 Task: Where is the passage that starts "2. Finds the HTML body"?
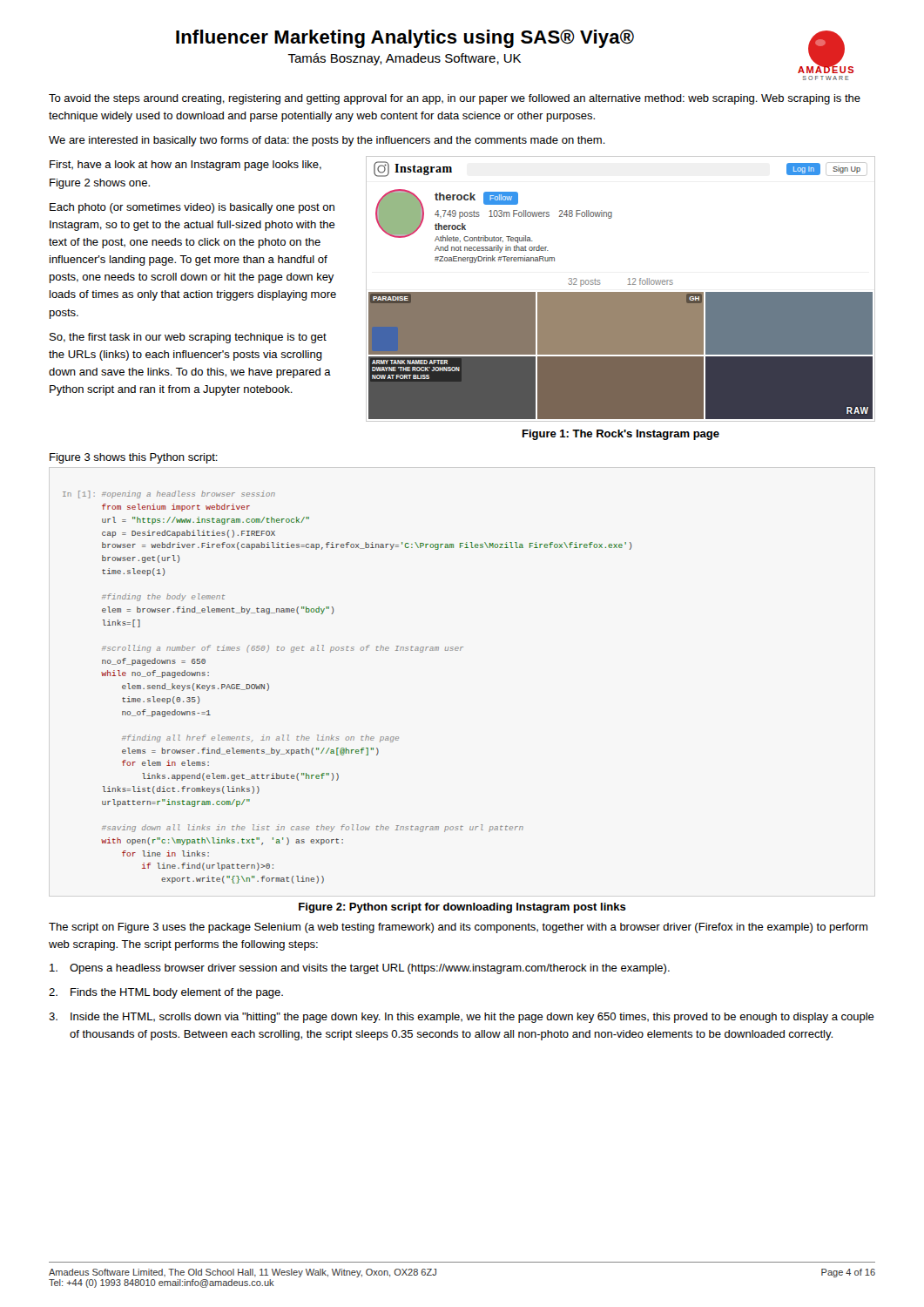point(166,993)
